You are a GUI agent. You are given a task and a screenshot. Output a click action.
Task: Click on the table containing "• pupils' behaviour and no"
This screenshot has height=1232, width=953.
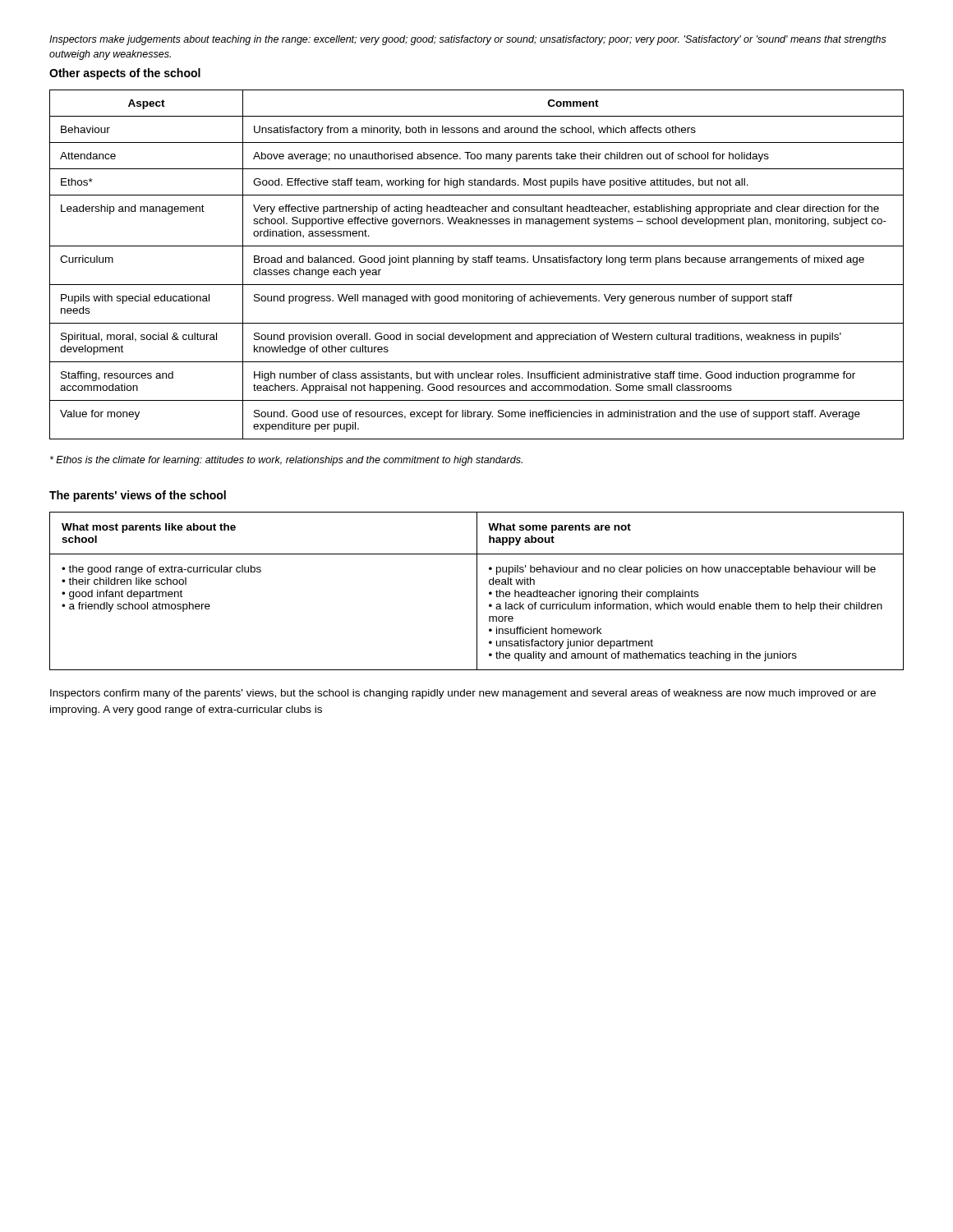tap(476, 591)
